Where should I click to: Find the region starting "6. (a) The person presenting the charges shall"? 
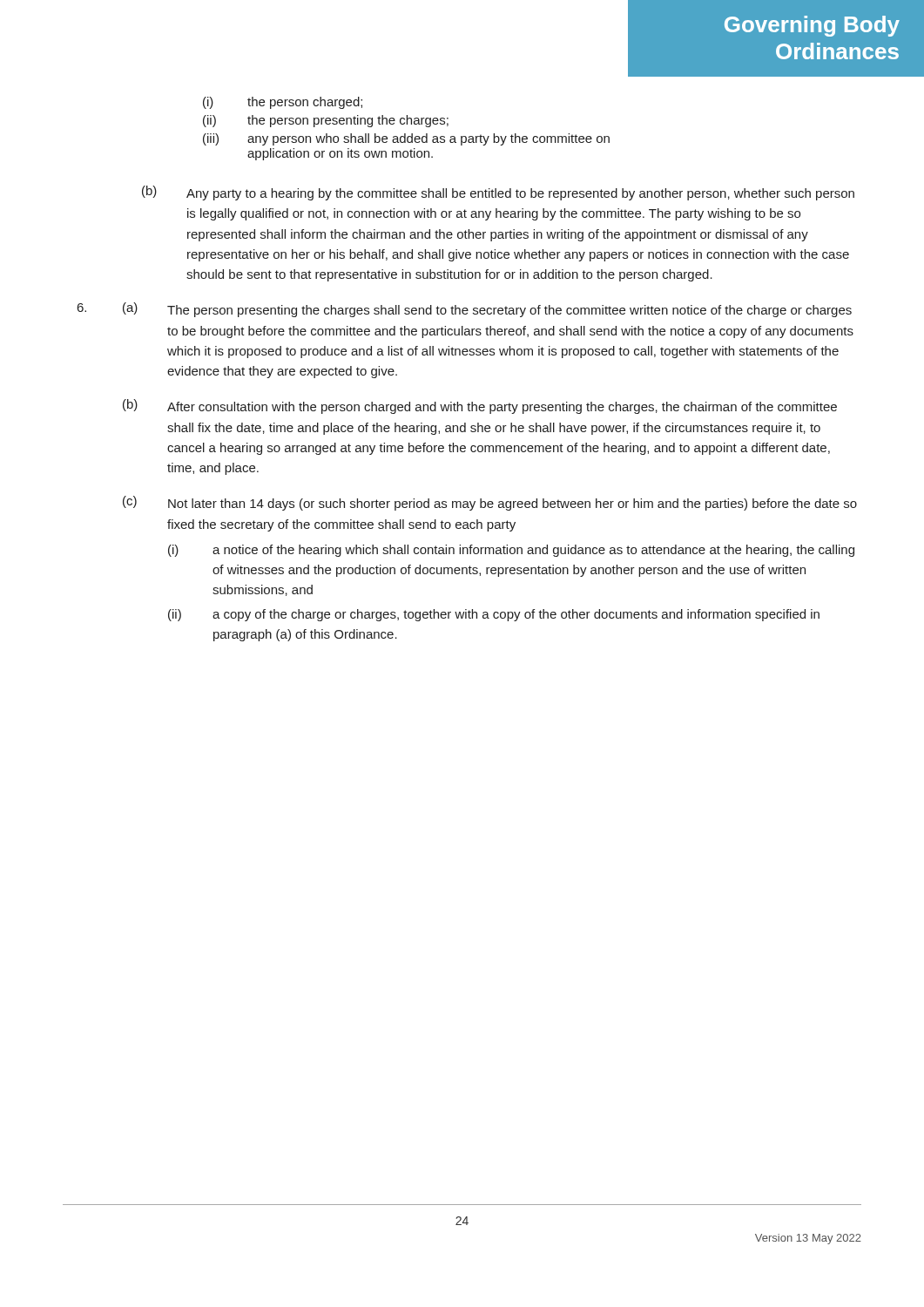coord(465,310)
